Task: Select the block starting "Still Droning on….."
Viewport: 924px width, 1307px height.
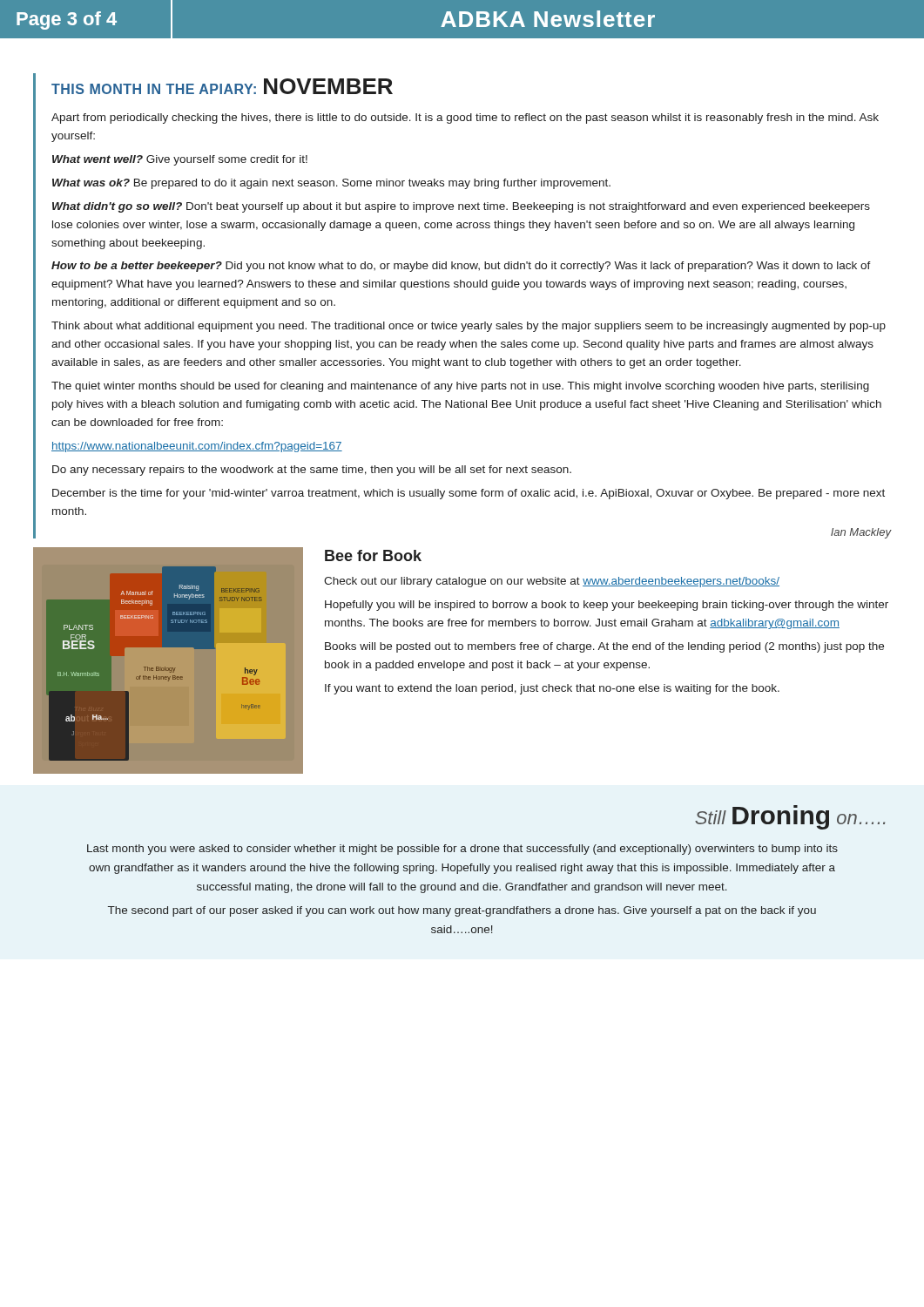Action: (791, 816)
